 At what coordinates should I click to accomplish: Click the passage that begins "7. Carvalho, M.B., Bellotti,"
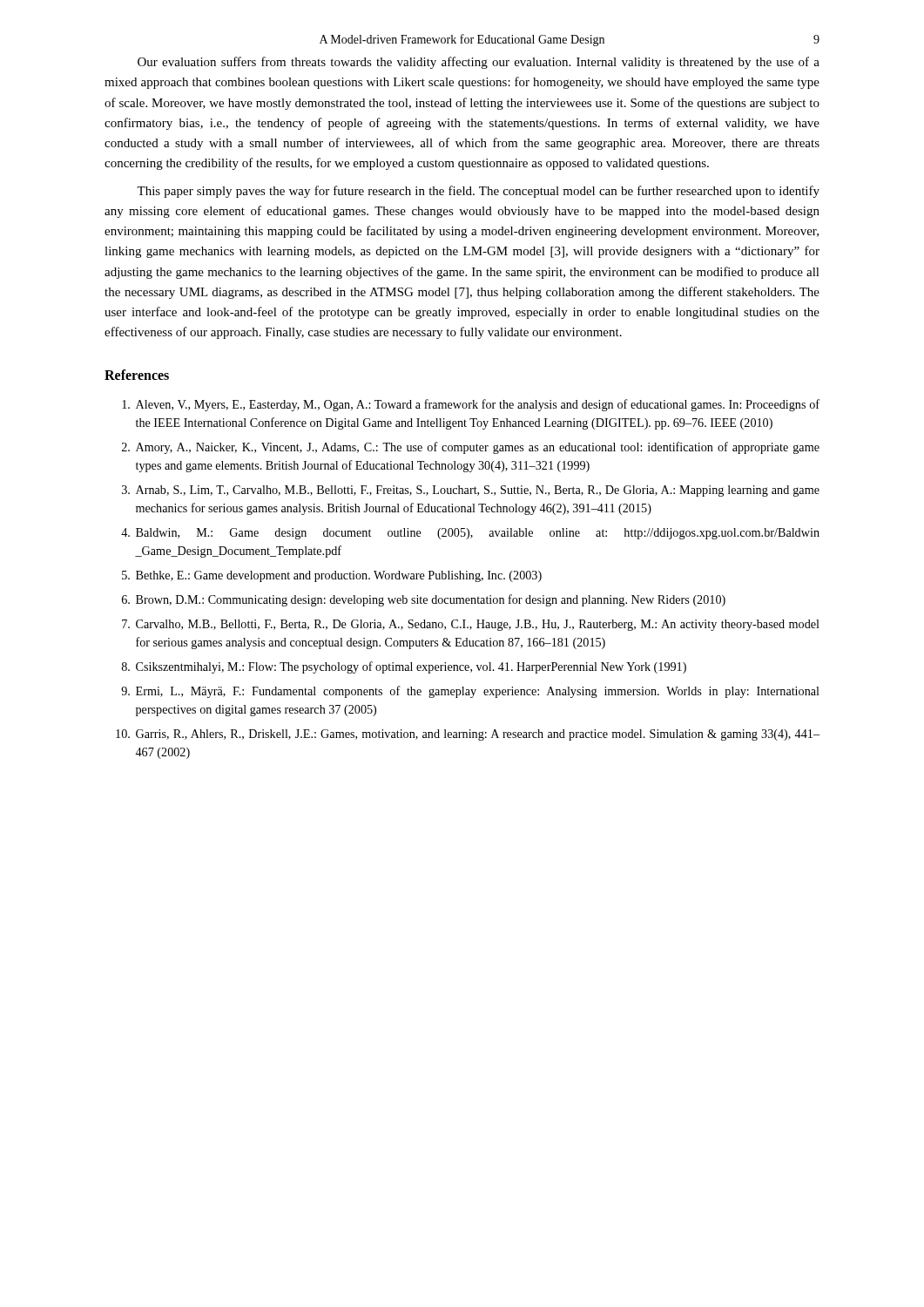(462, 633)
